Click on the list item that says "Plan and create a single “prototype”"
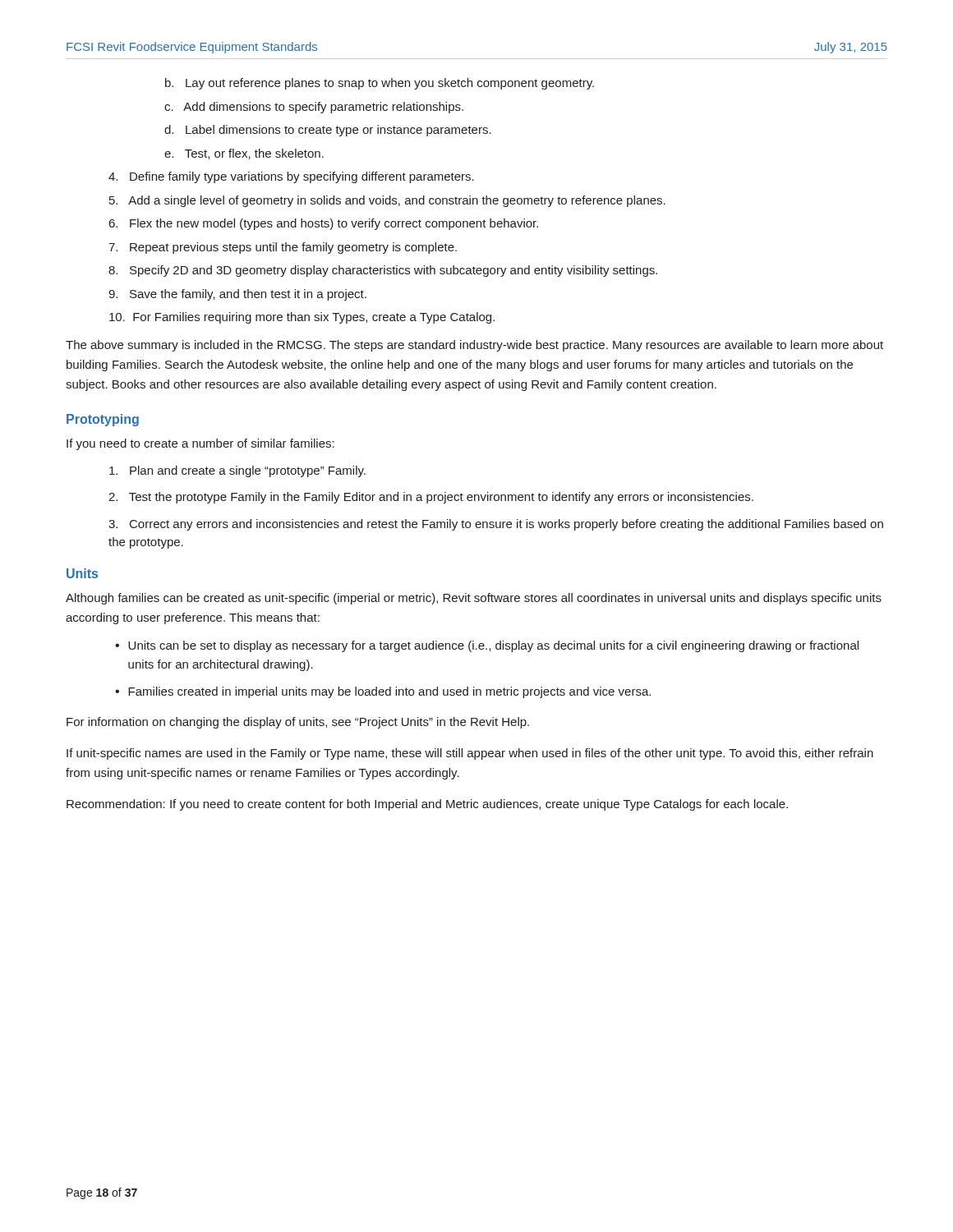Image resolution: width=953 pixels, height=1232 pixels. tap(237, 470)
